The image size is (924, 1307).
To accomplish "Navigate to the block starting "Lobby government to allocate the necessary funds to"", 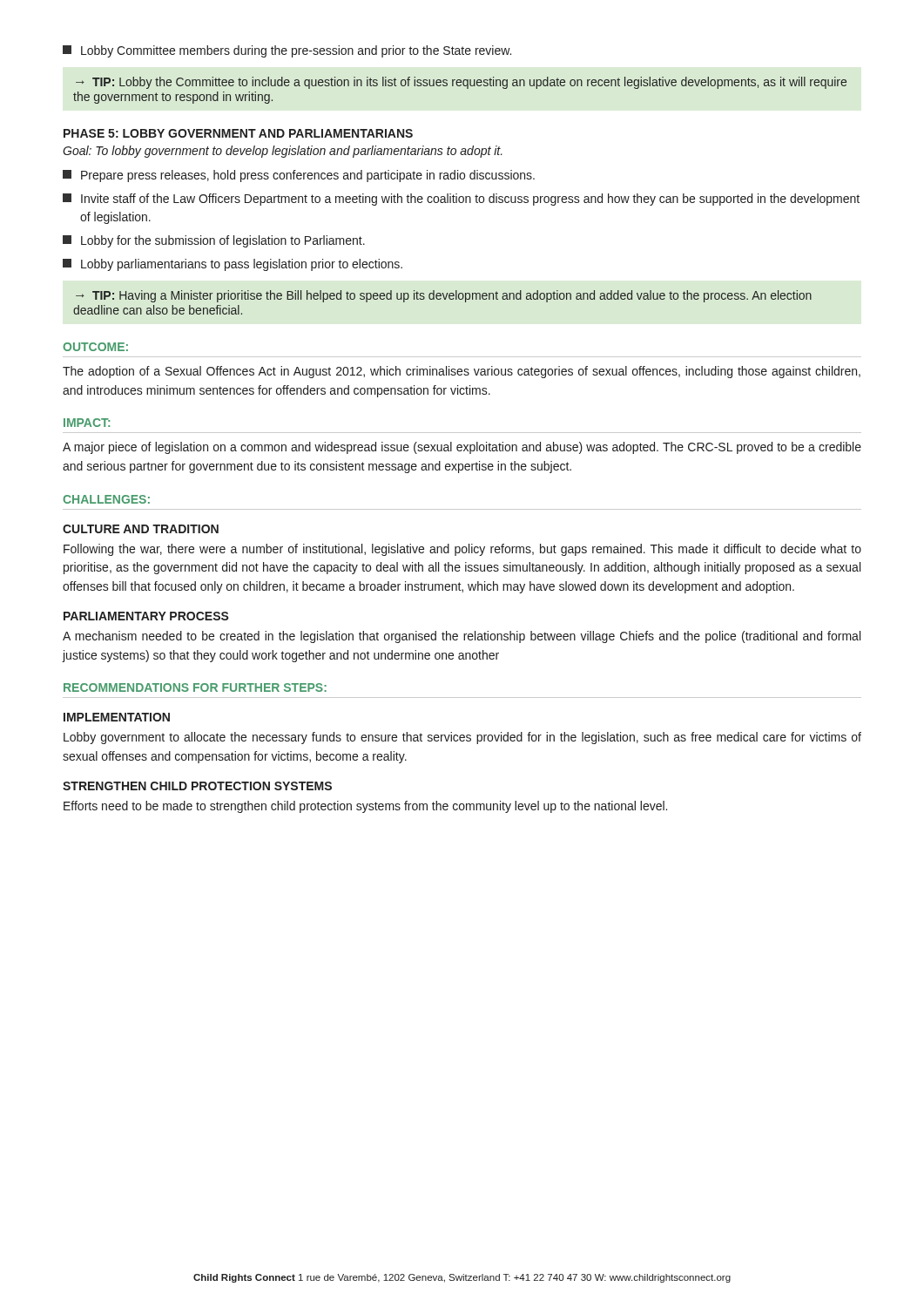I will pyautogui.click(x=462, y=748).
